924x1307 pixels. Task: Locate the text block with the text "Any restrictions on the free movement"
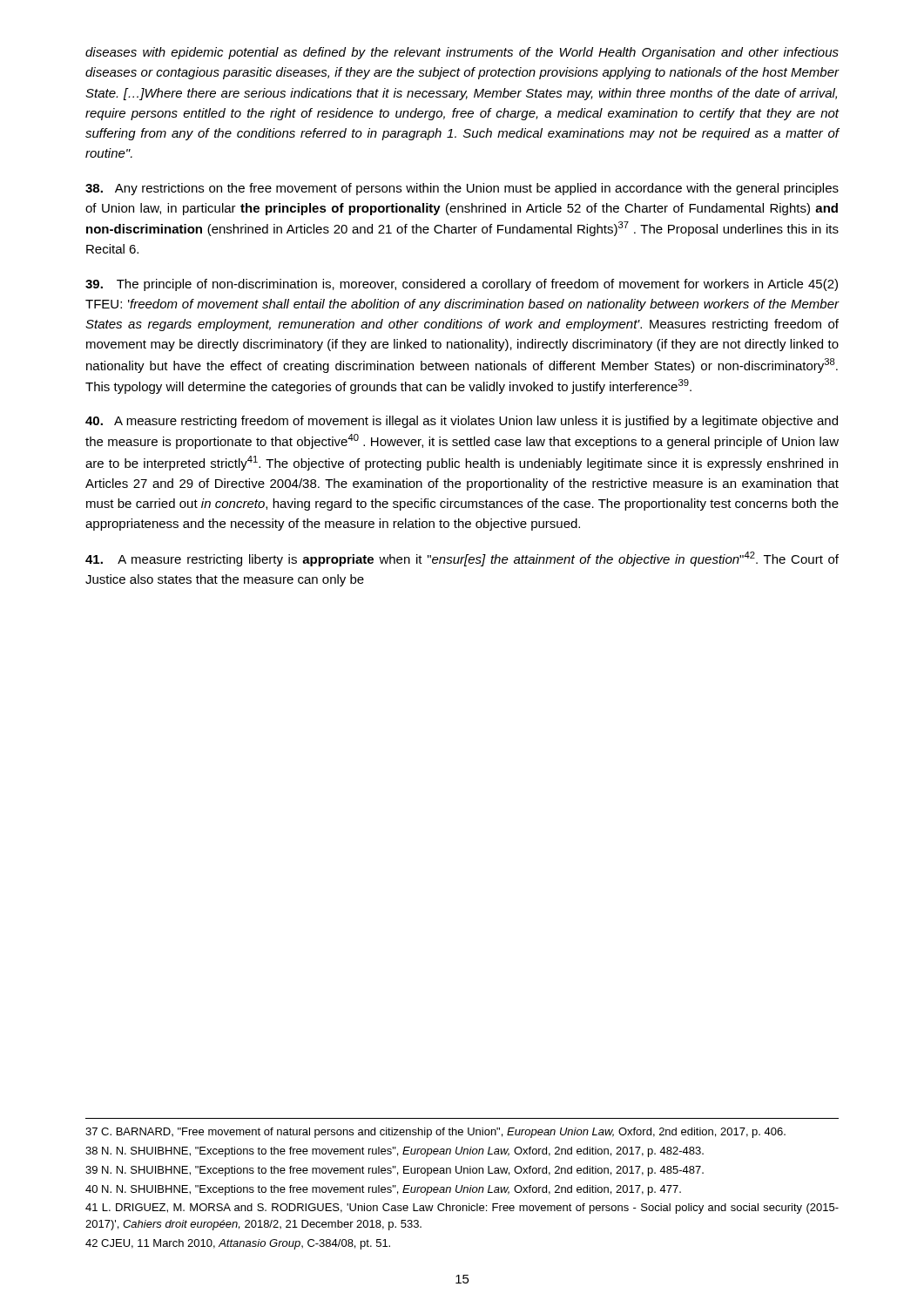[x=462, y=218]
